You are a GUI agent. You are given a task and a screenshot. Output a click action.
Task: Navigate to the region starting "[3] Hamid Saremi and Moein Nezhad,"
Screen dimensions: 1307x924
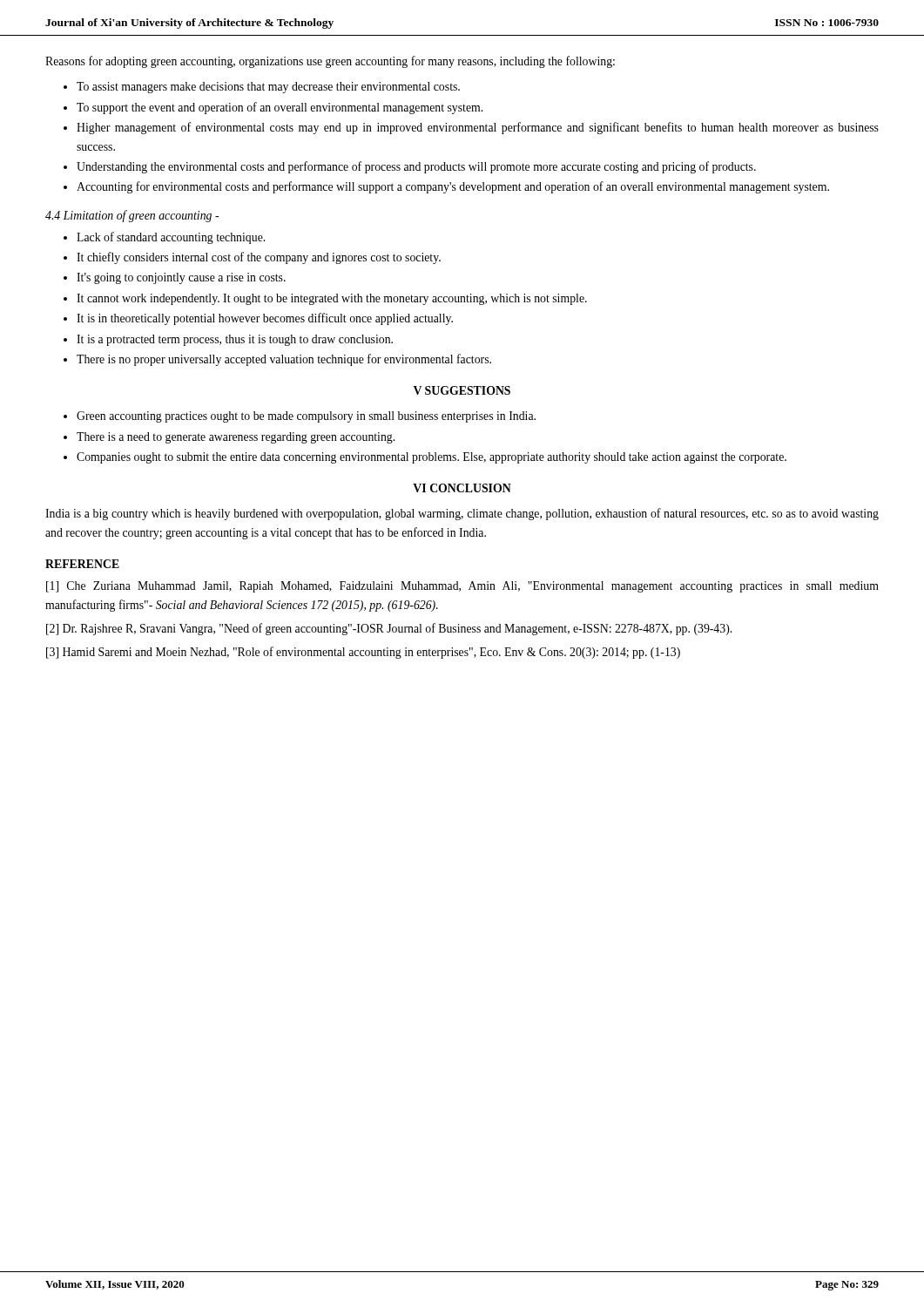pyautogui.click(x=363, y=652)
